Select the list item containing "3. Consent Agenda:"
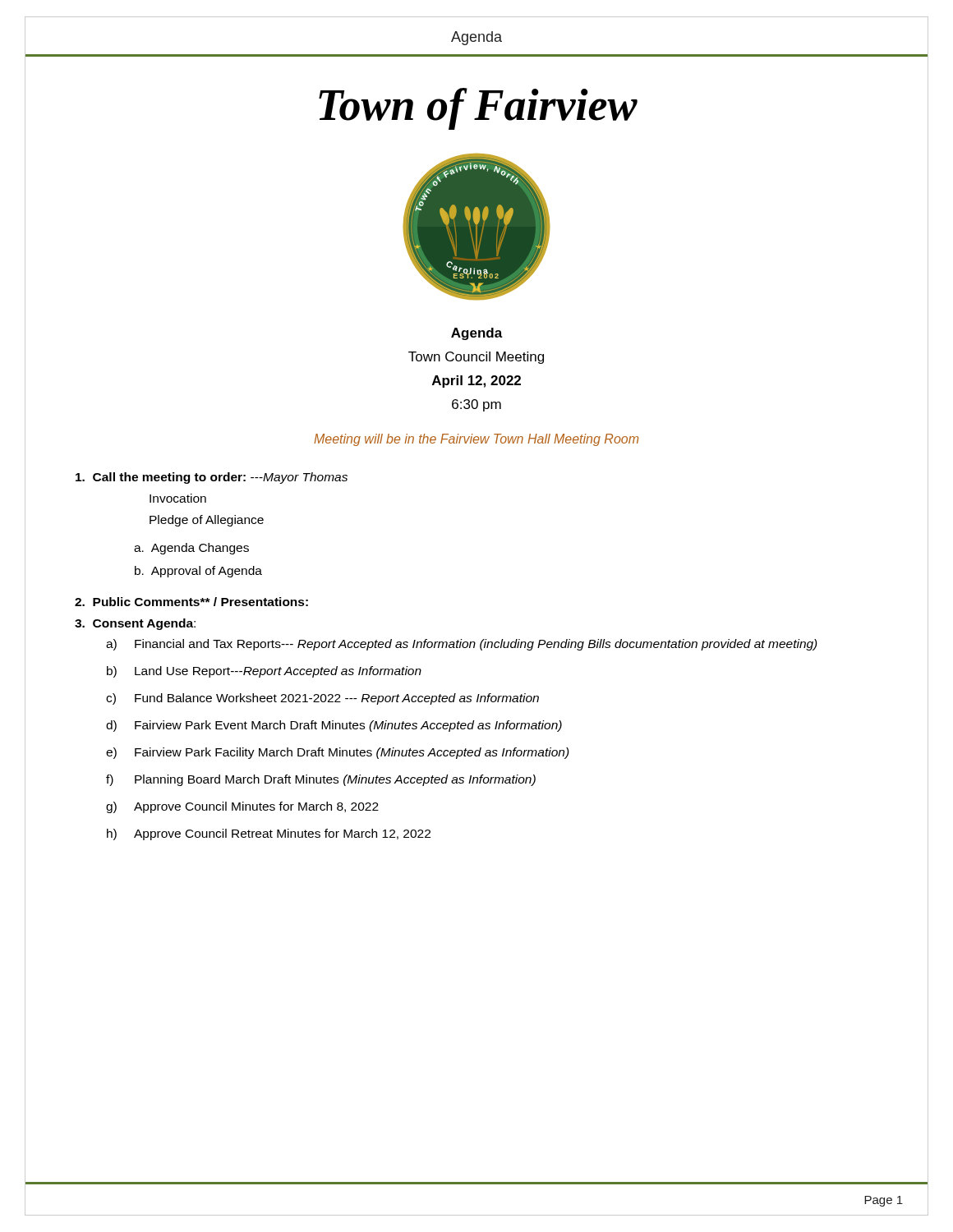This screenshot has width=953, height=1232. [136, 623]
